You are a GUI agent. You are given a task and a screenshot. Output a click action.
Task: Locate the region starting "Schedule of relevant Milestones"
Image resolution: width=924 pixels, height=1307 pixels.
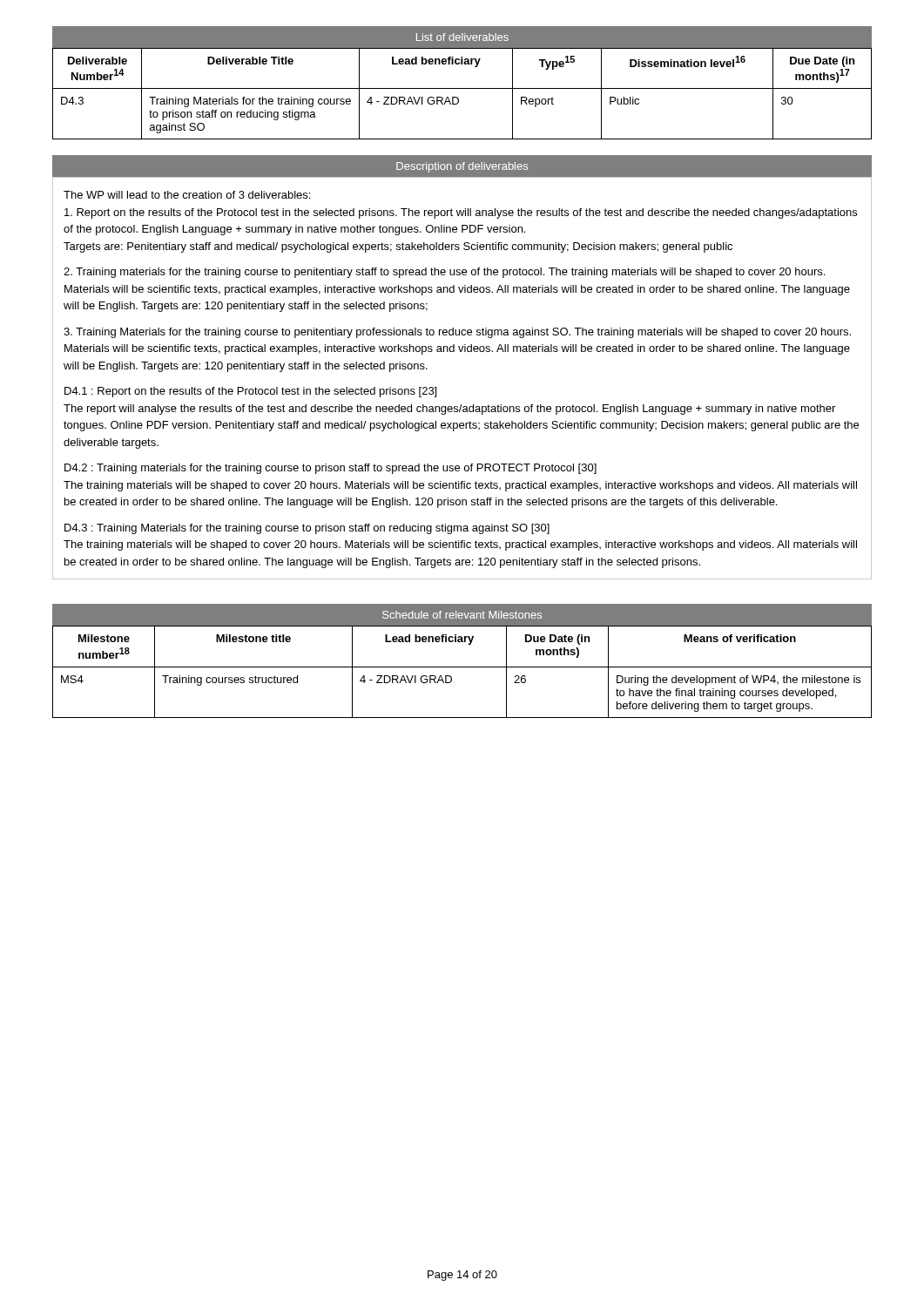coord(462,615)
